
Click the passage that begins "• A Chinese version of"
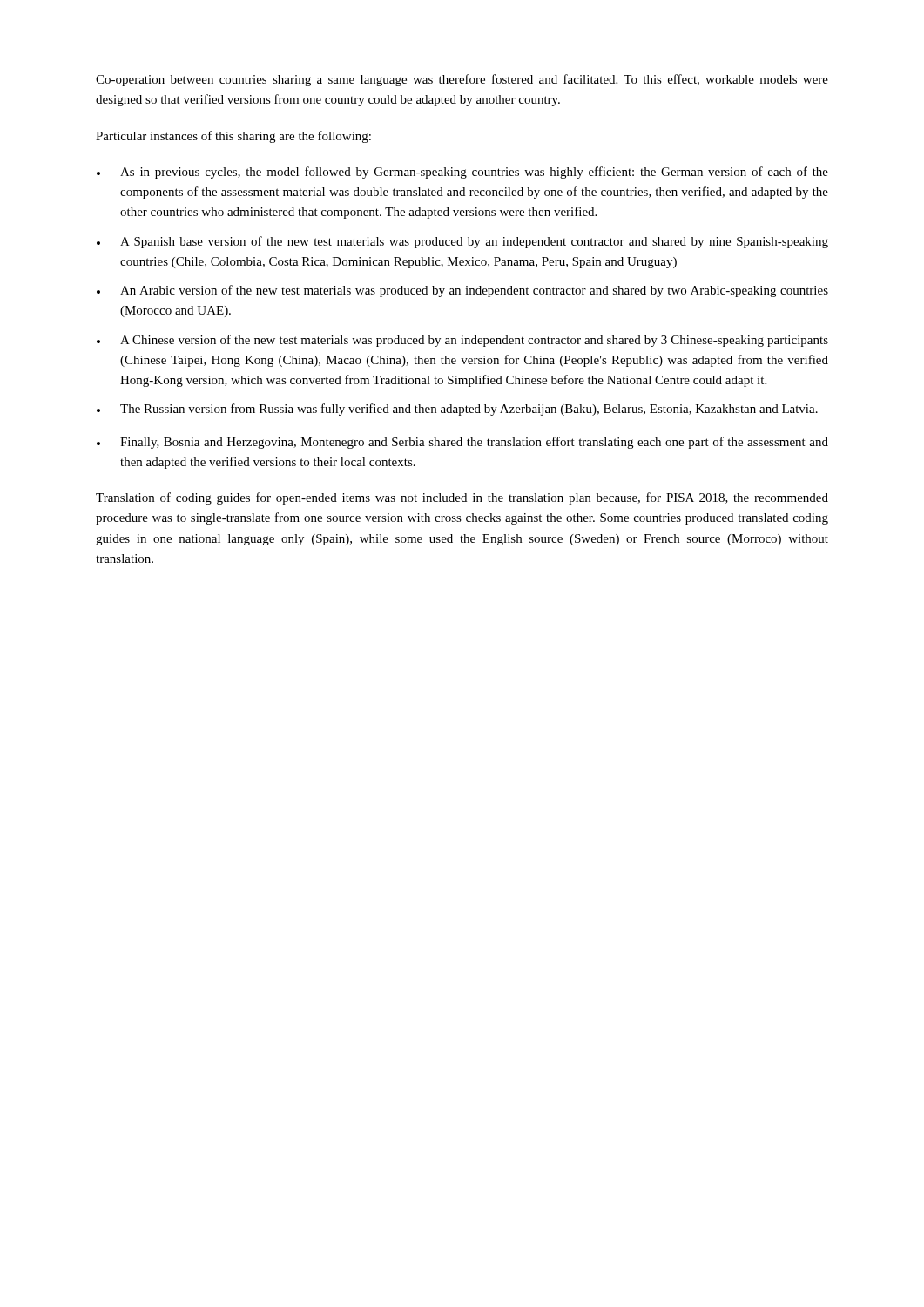click(462, 360)
